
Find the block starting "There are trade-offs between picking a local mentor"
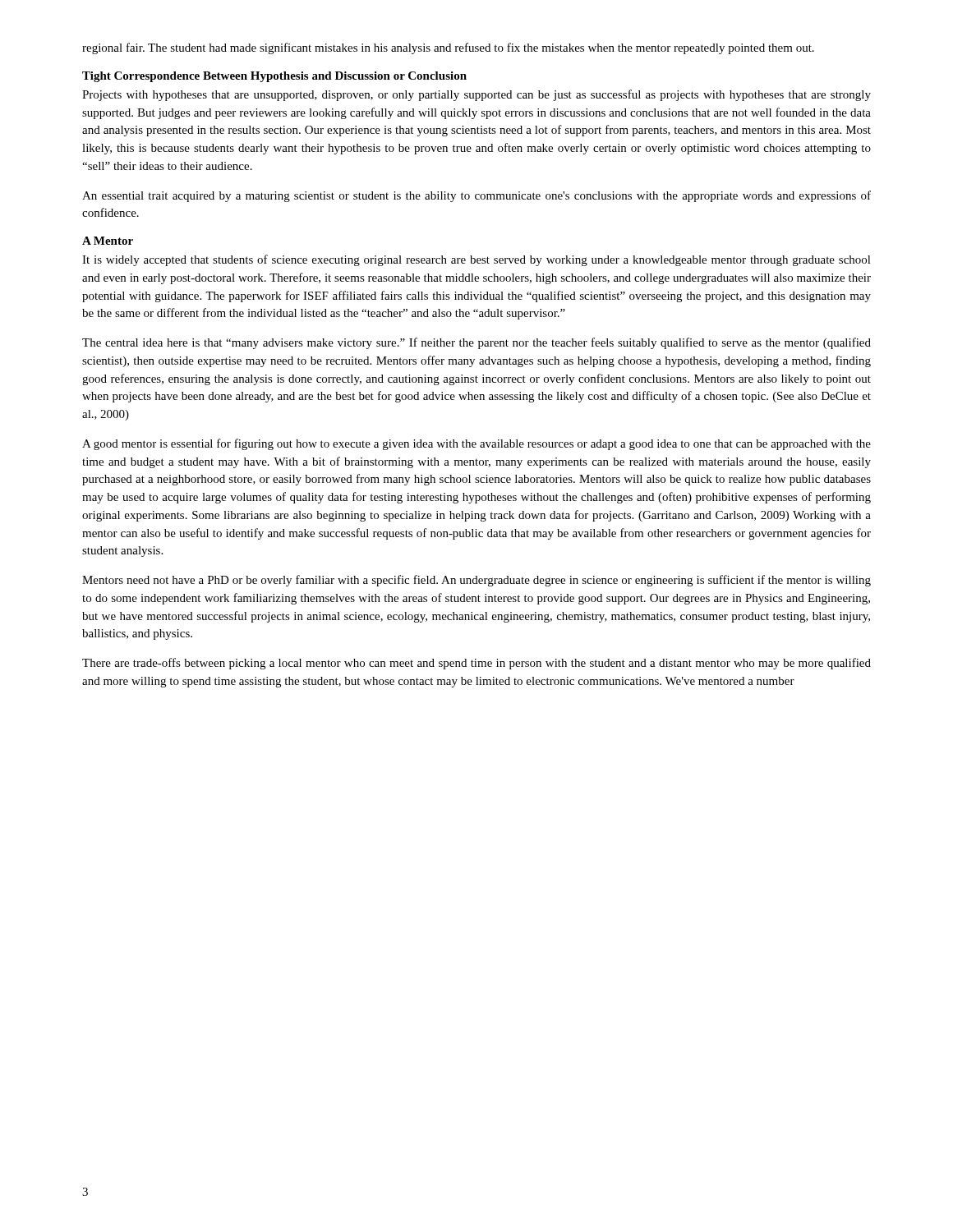[476, 672]
